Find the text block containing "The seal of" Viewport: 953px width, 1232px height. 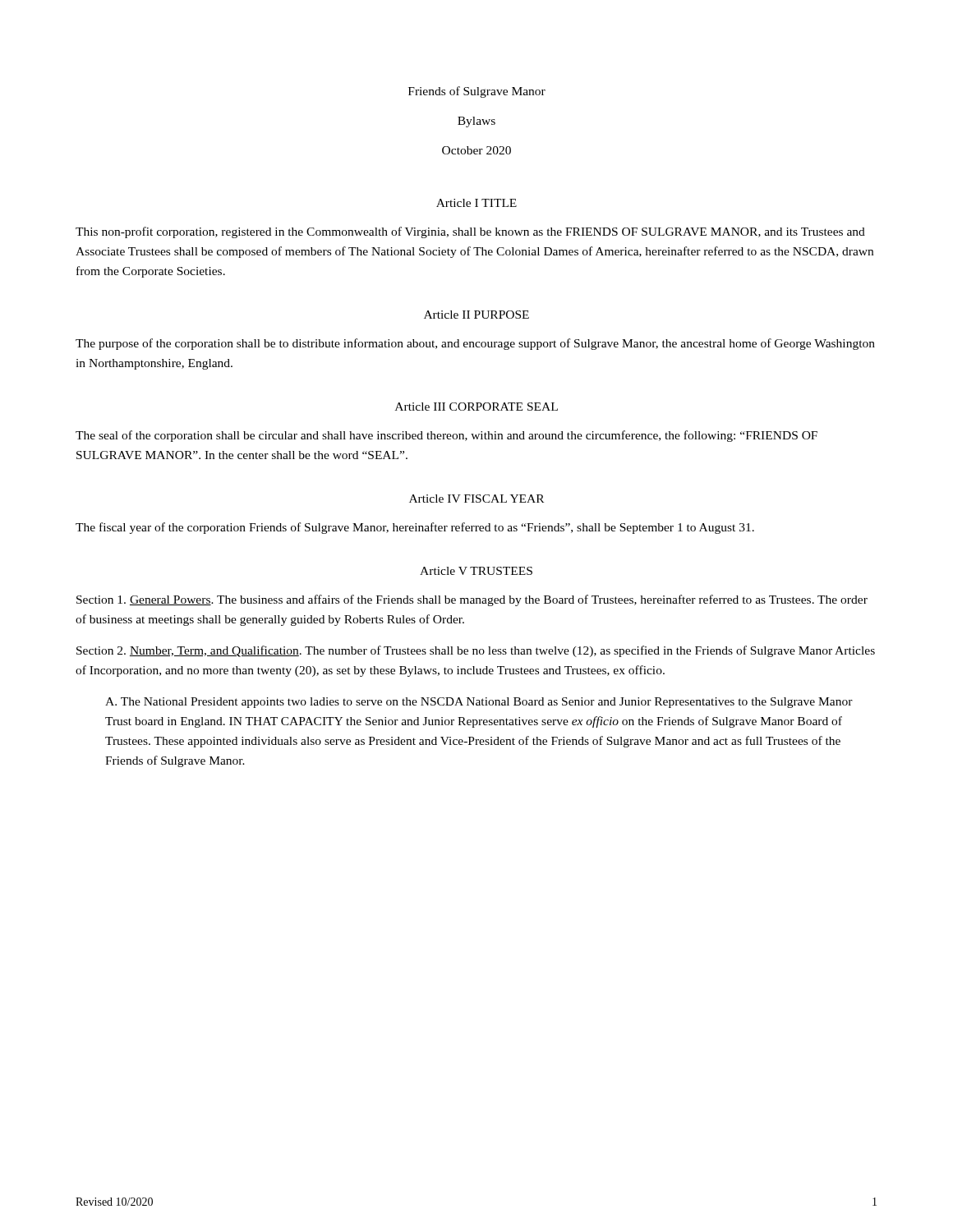pyautogui.click(x=476, y=445)
